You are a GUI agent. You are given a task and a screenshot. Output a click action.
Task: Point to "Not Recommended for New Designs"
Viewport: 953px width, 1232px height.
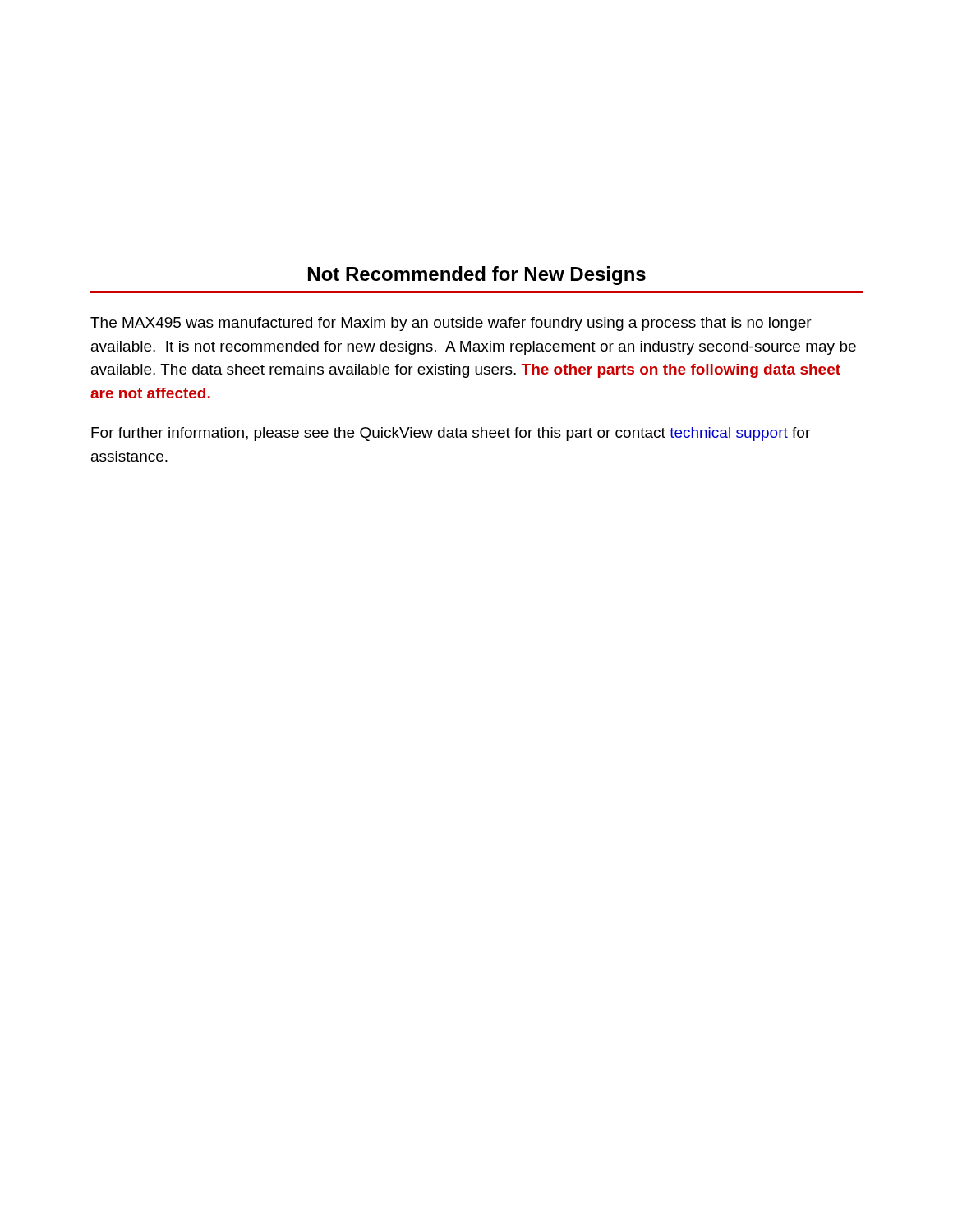[x=476, y=274]
